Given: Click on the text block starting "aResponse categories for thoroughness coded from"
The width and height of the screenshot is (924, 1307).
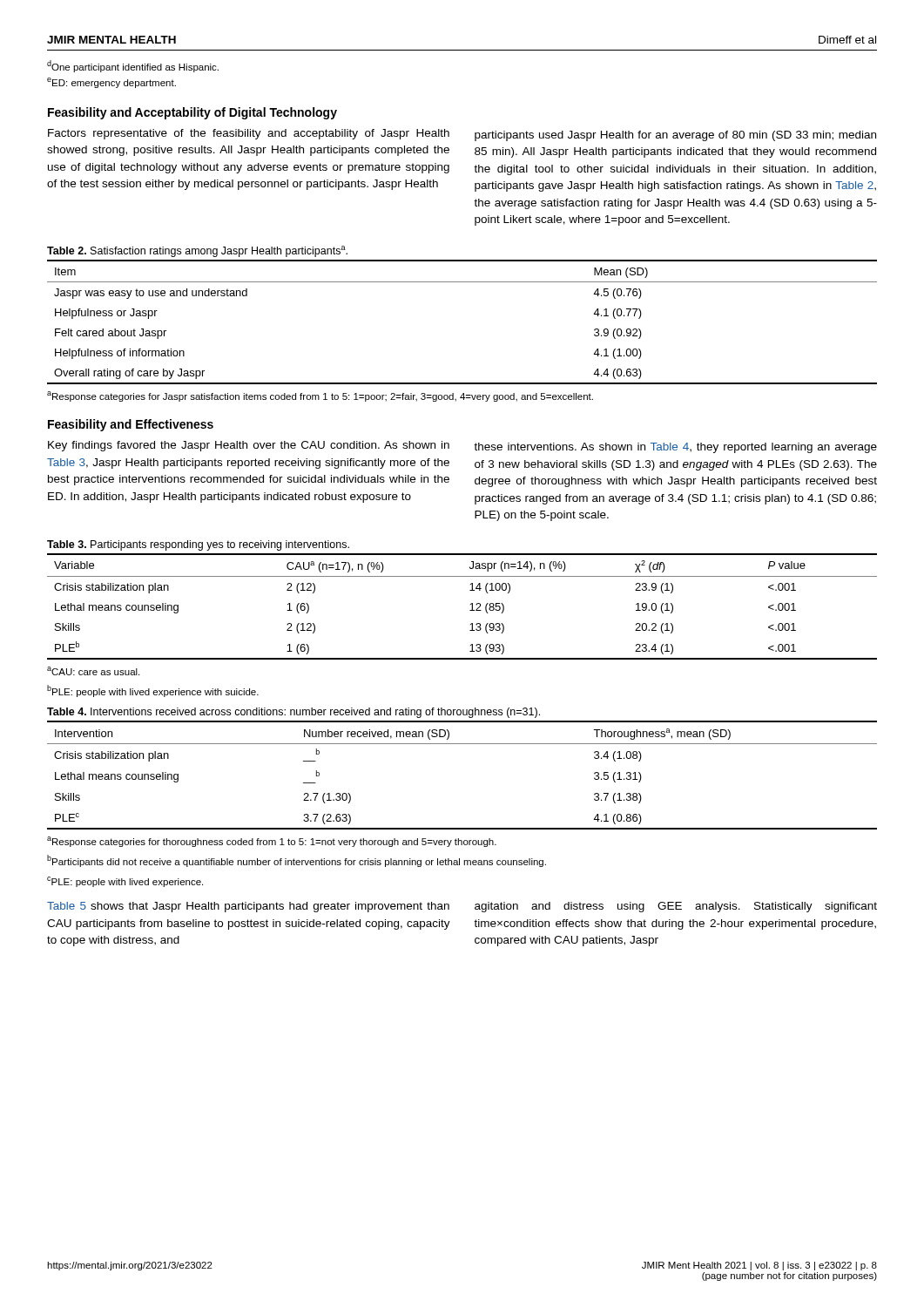Looking at the screenshot, I should point(272,841).
